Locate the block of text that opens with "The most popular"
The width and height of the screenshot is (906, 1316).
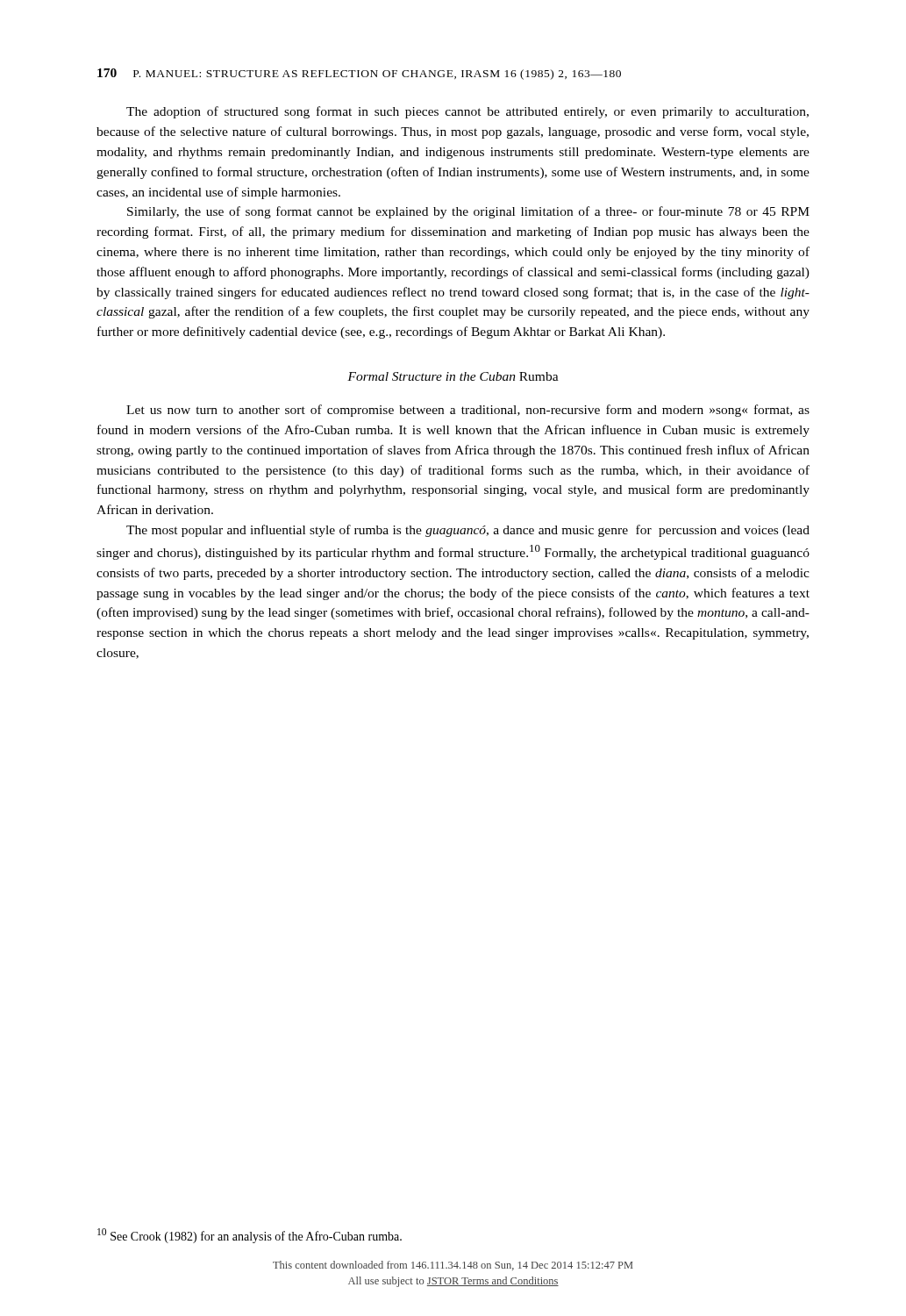tap(453, 592)
